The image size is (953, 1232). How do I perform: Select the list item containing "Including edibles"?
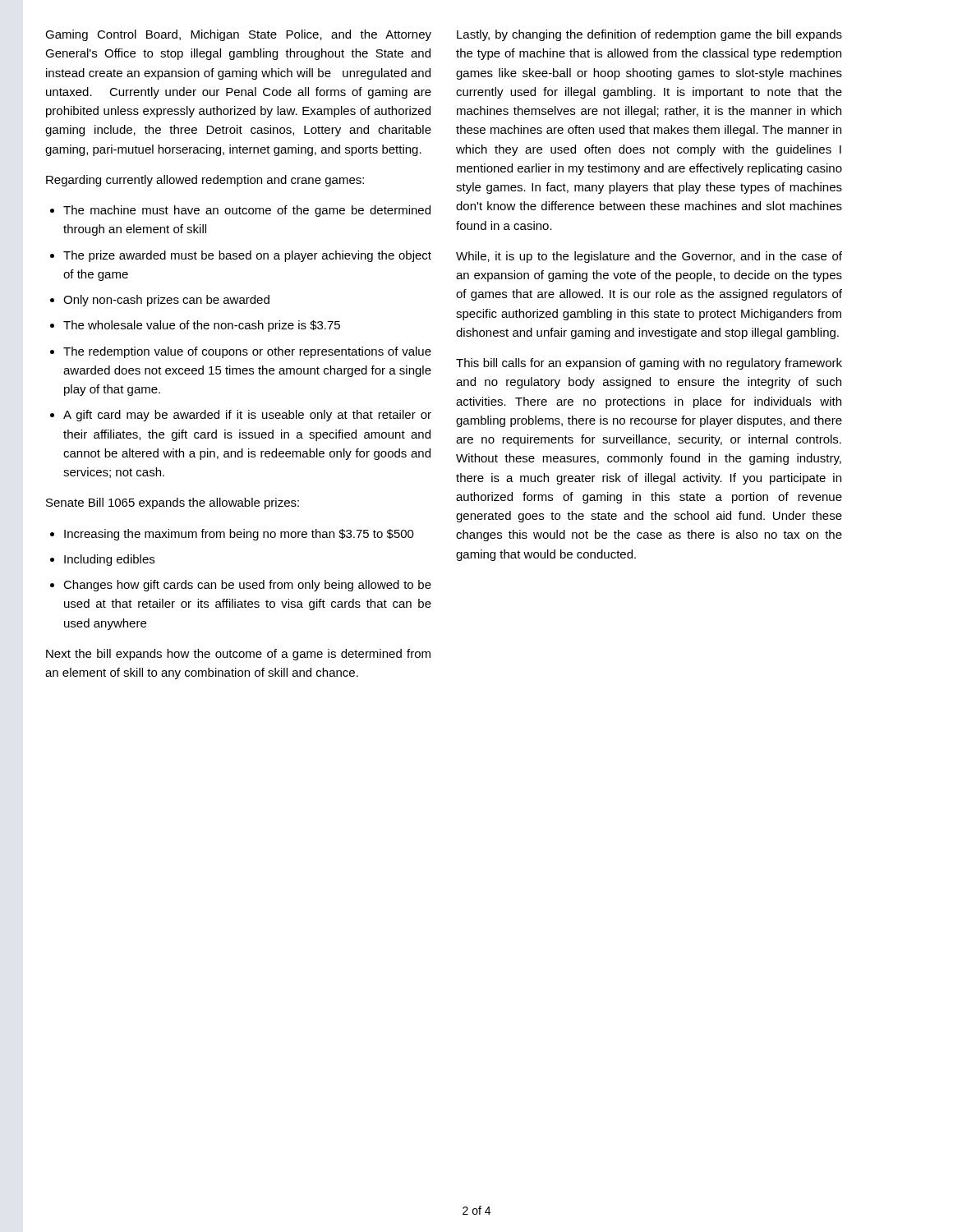point(109,559)
